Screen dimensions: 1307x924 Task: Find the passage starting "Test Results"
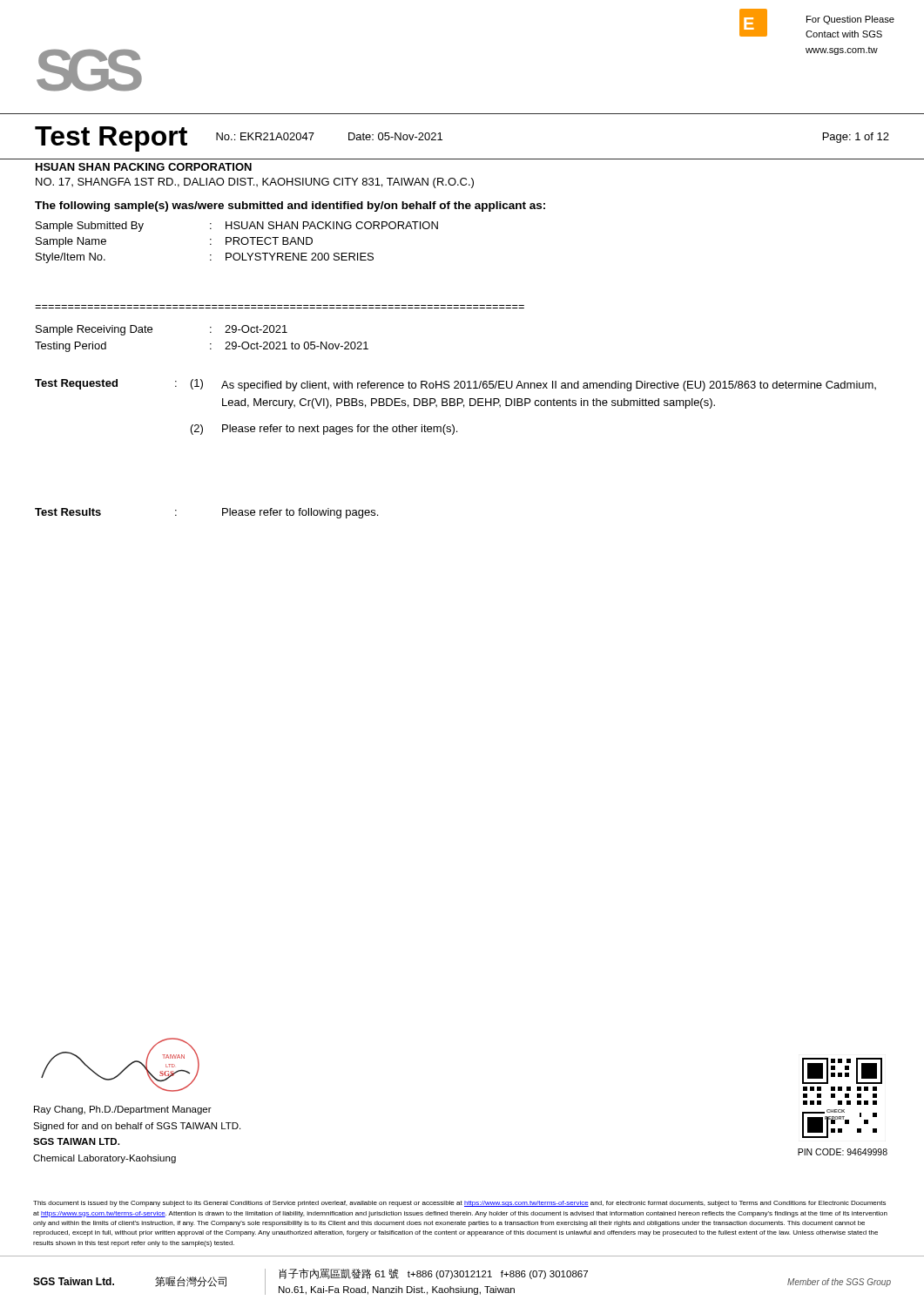click(x=68, y=512)
